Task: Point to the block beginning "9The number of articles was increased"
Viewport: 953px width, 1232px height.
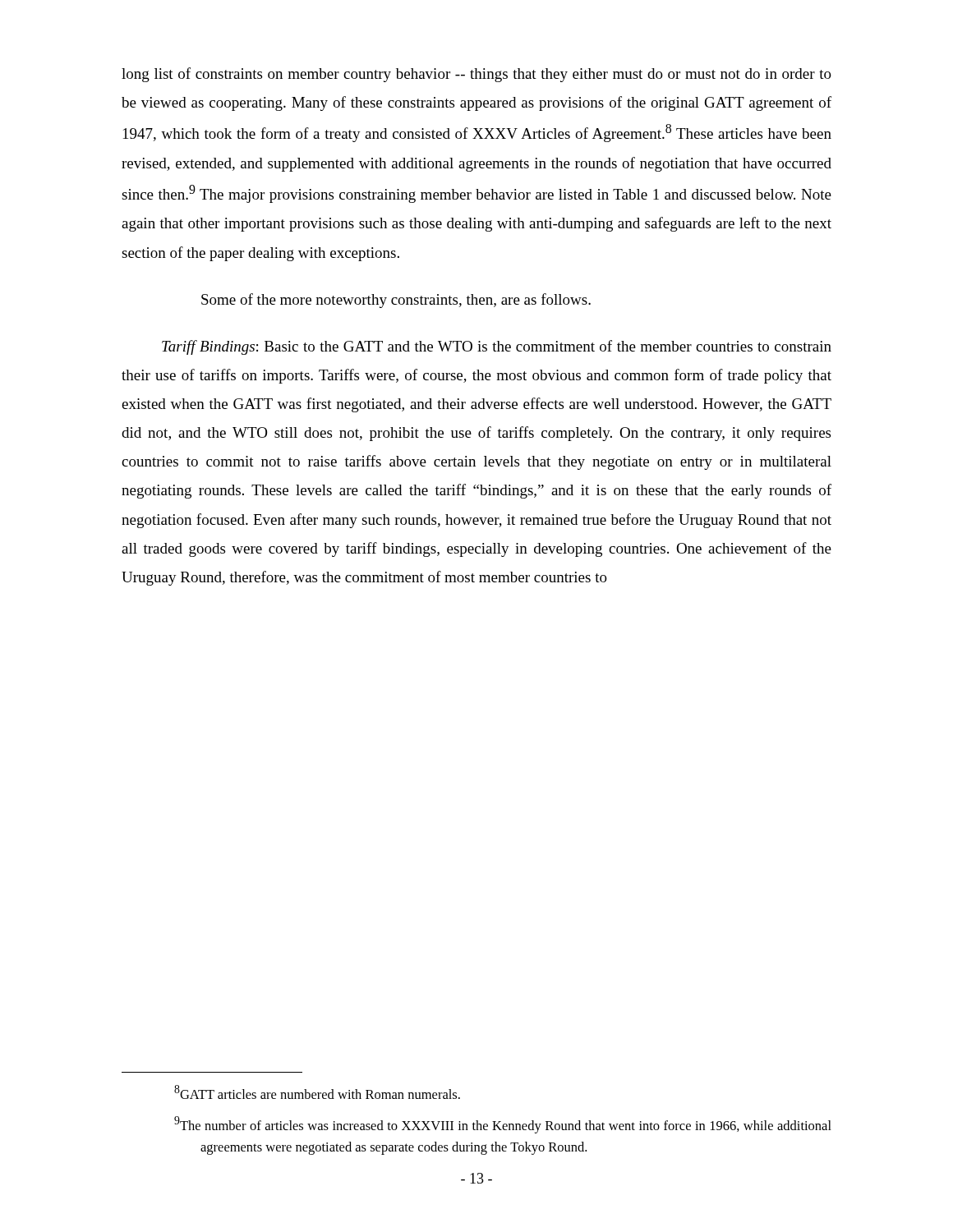Action: pos(503,1134)
